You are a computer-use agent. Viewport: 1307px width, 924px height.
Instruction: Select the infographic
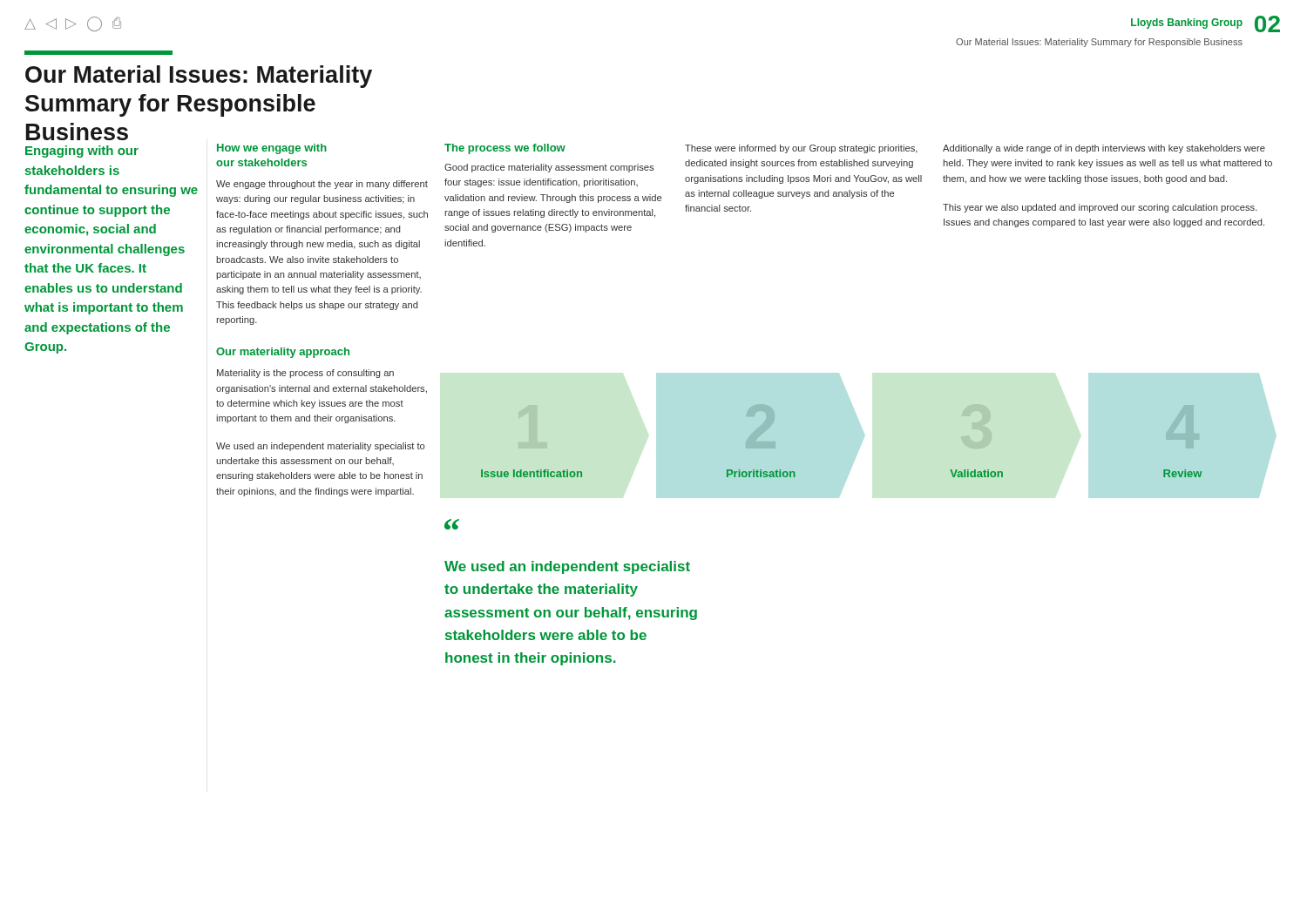[x=865, y=436]
